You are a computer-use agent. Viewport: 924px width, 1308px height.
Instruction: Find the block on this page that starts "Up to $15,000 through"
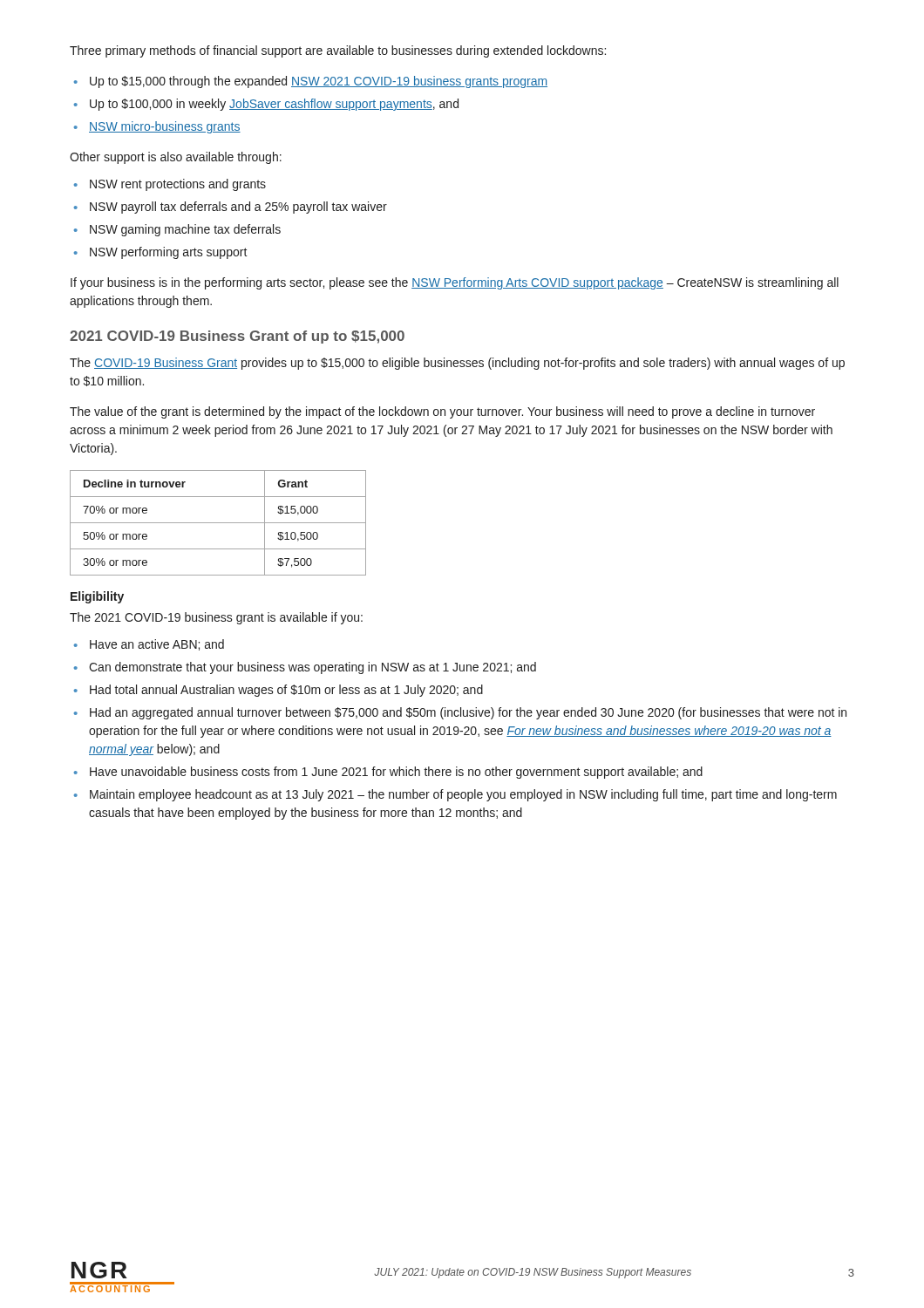(x=318, y=81)
